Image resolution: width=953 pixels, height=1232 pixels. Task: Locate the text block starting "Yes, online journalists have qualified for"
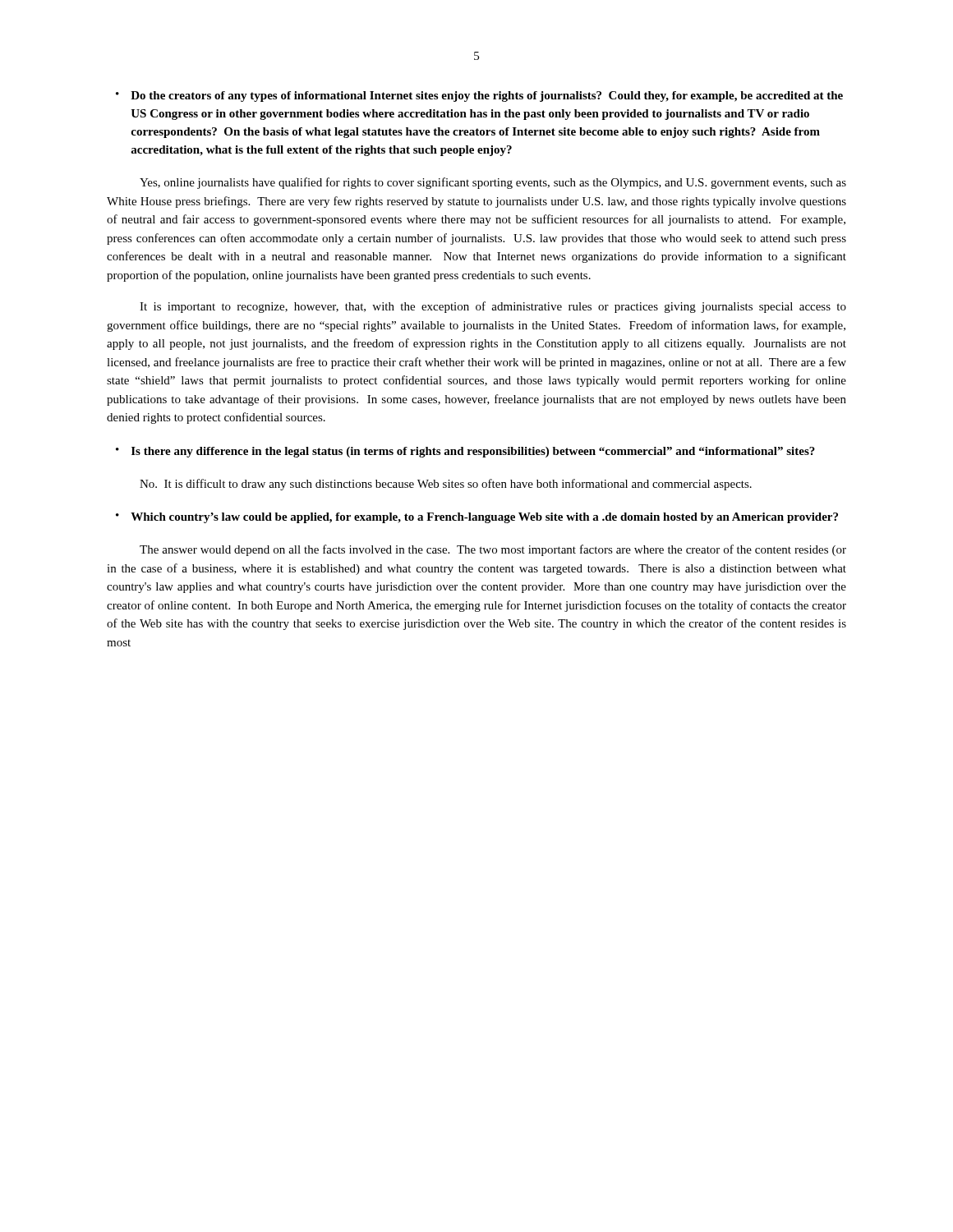tap(476, 229)
